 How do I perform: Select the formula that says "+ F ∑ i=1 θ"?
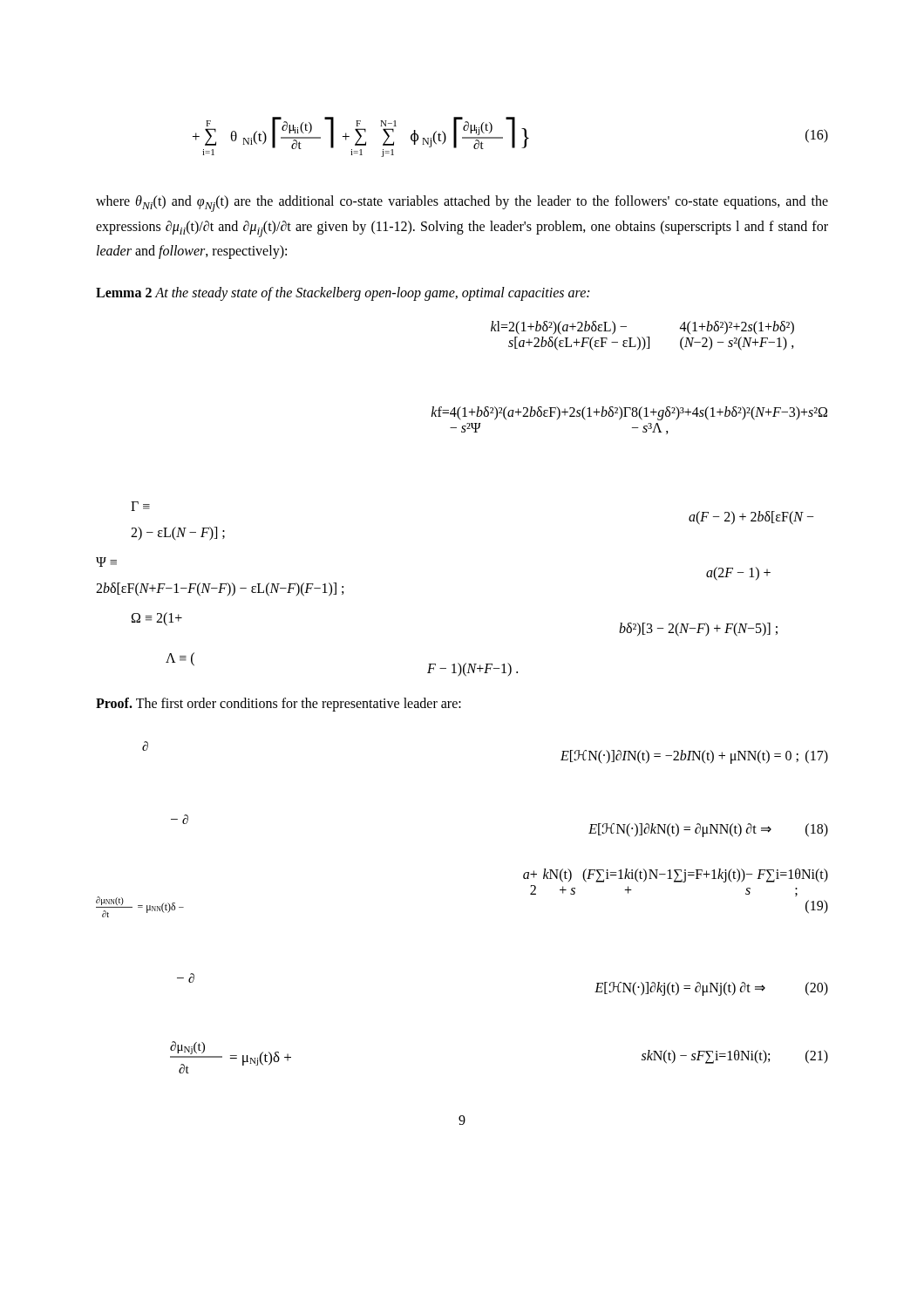pyautogui.click(x=510, y=135)
